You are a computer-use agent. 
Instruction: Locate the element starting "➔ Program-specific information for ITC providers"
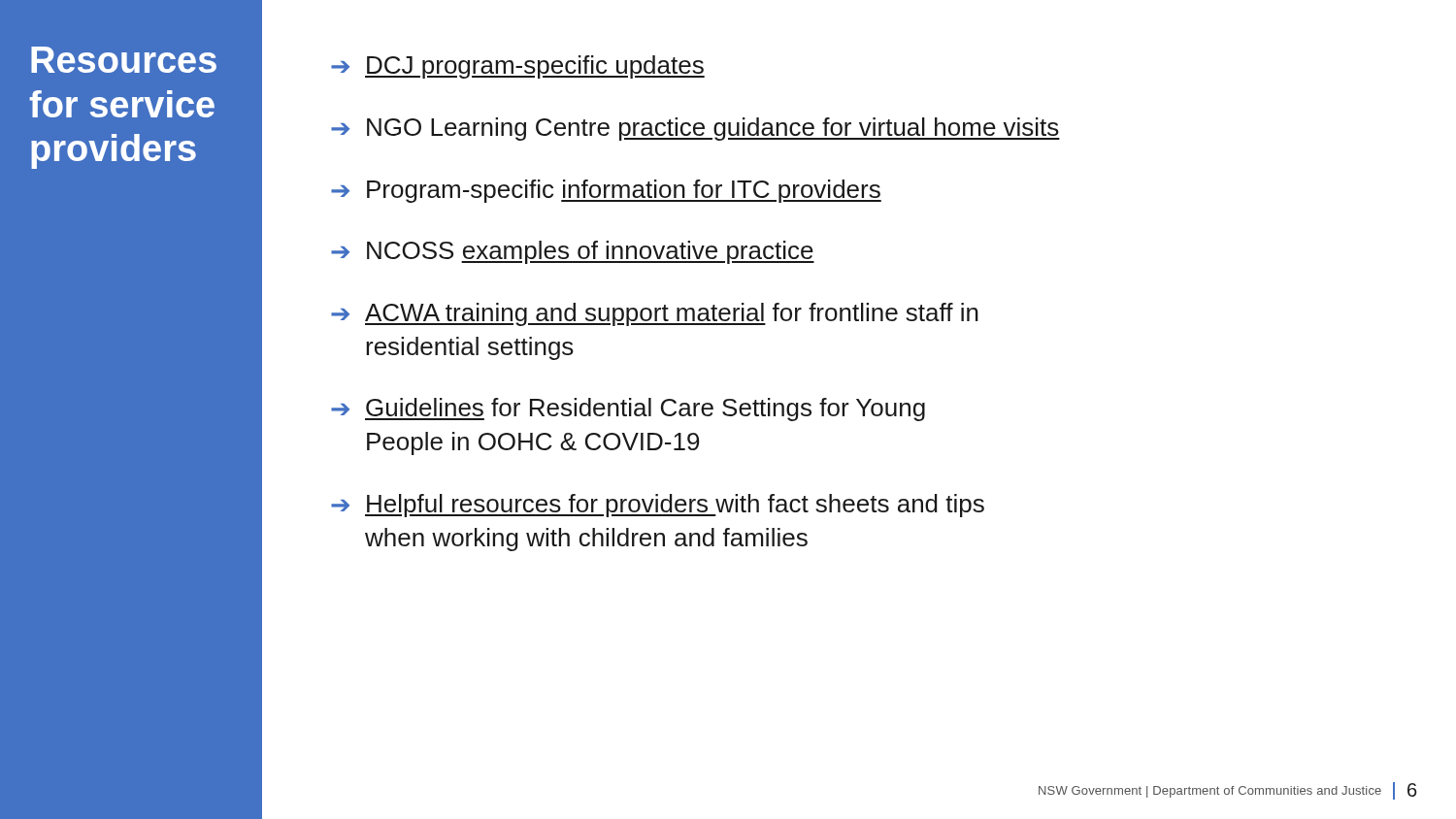[x=606, y=190]
